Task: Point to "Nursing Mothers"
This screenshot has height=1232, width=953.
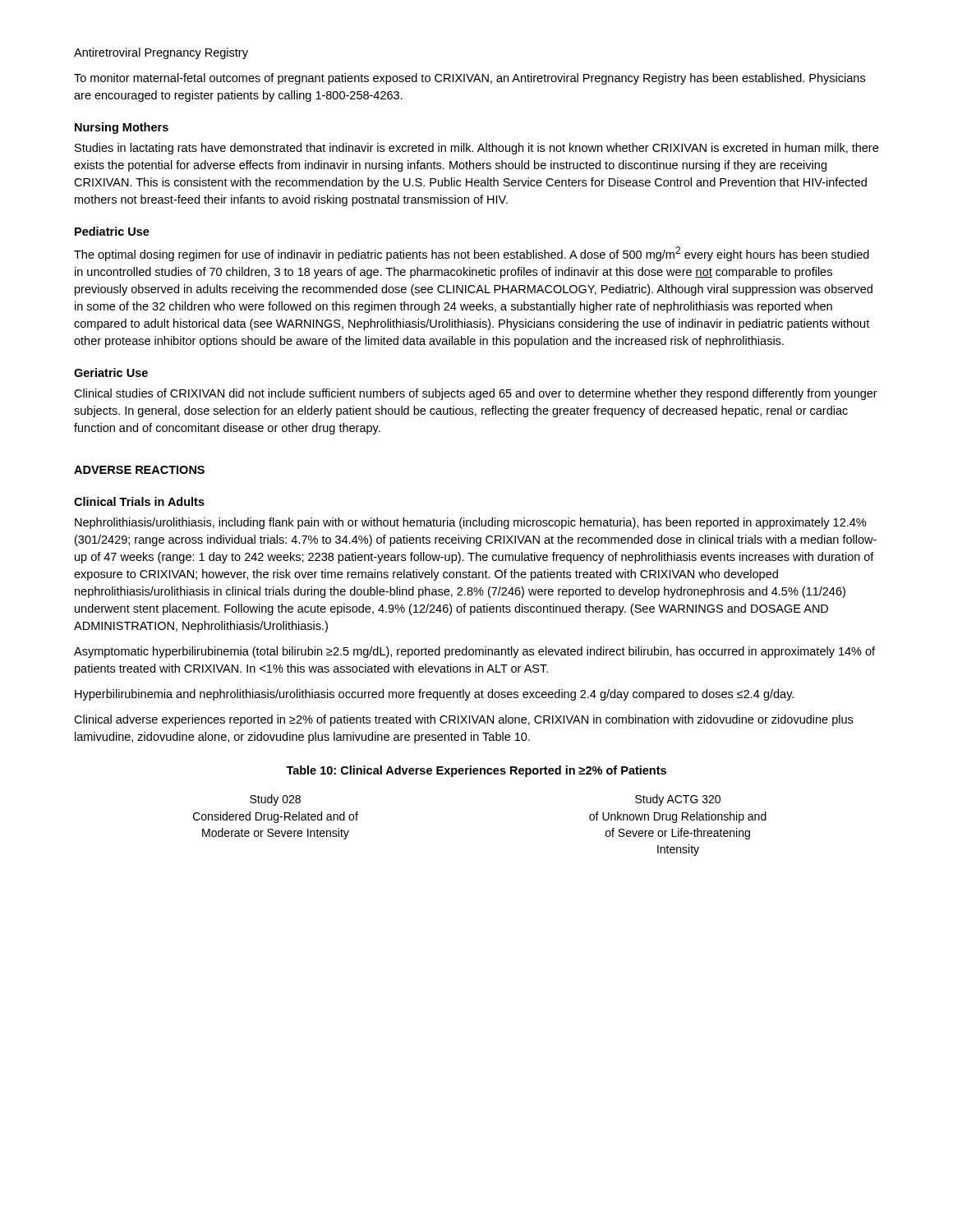Action: pyautogui.click(x=121, y=127)
